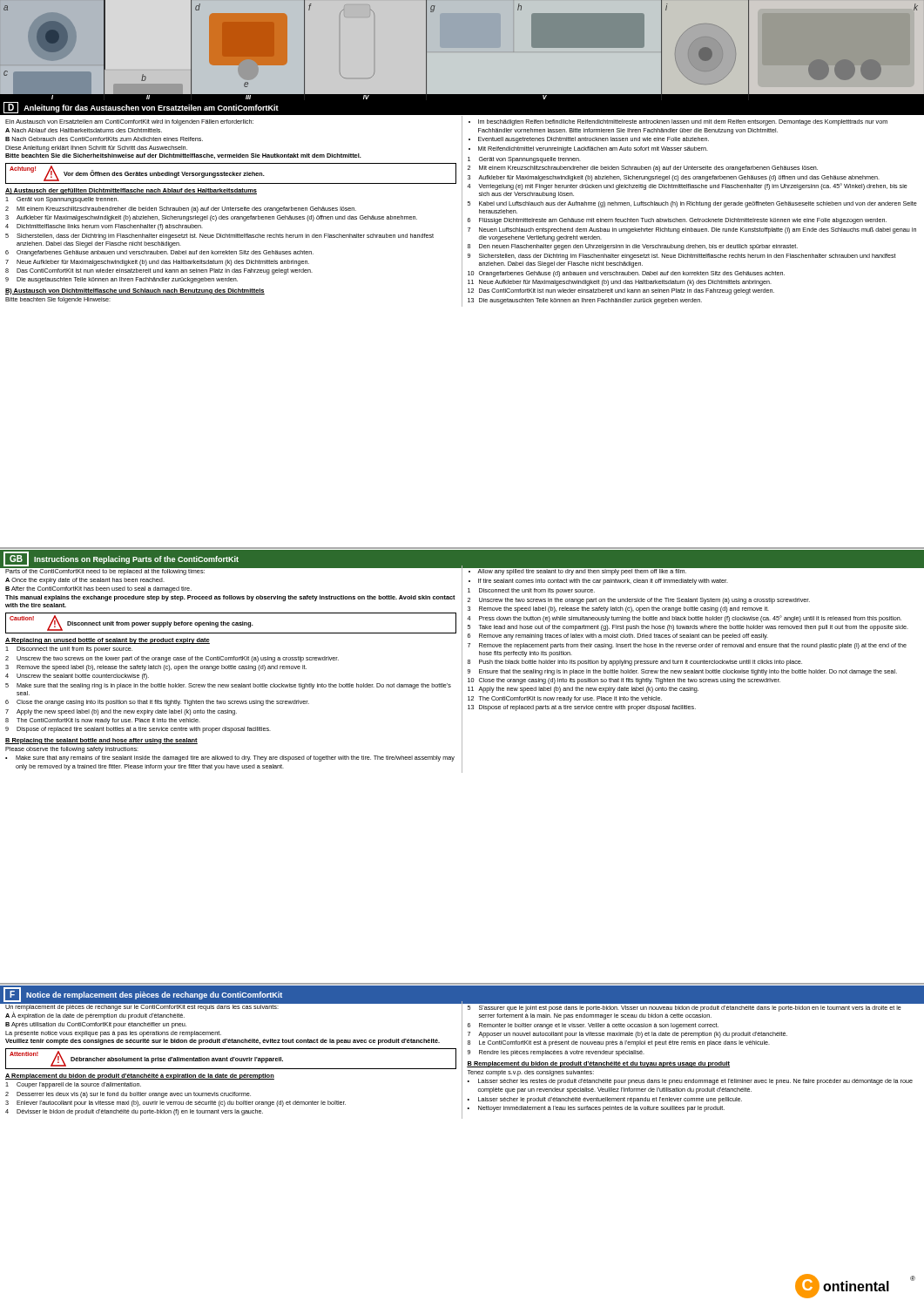Screen dimensions: 1307x924
Task: Locate the region starting "Allow any spilled tire sealant to dry and"
Action: point(693,576)
